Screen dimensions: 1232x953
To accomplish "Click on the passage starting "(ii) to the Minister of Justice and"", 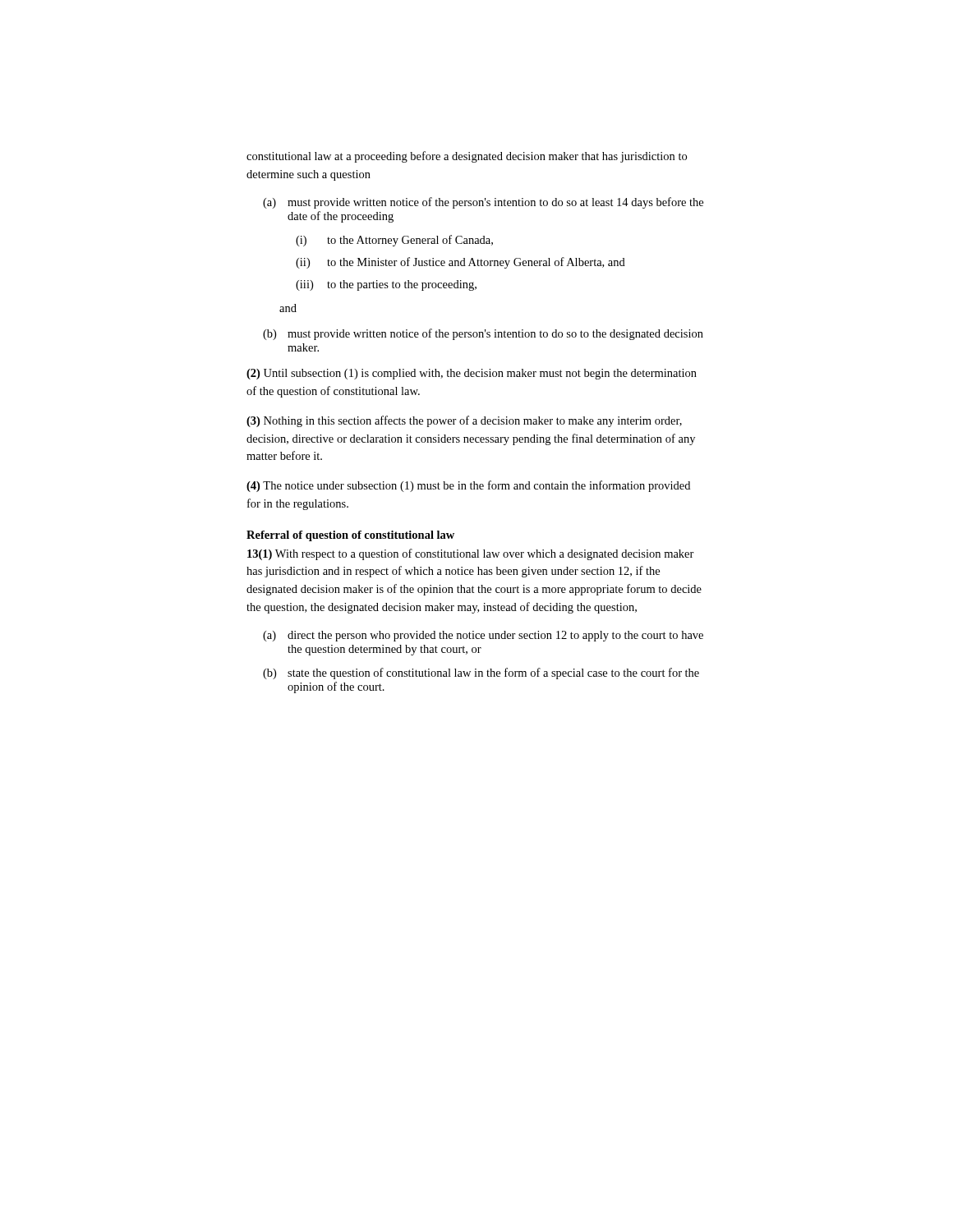I will 501,262.
